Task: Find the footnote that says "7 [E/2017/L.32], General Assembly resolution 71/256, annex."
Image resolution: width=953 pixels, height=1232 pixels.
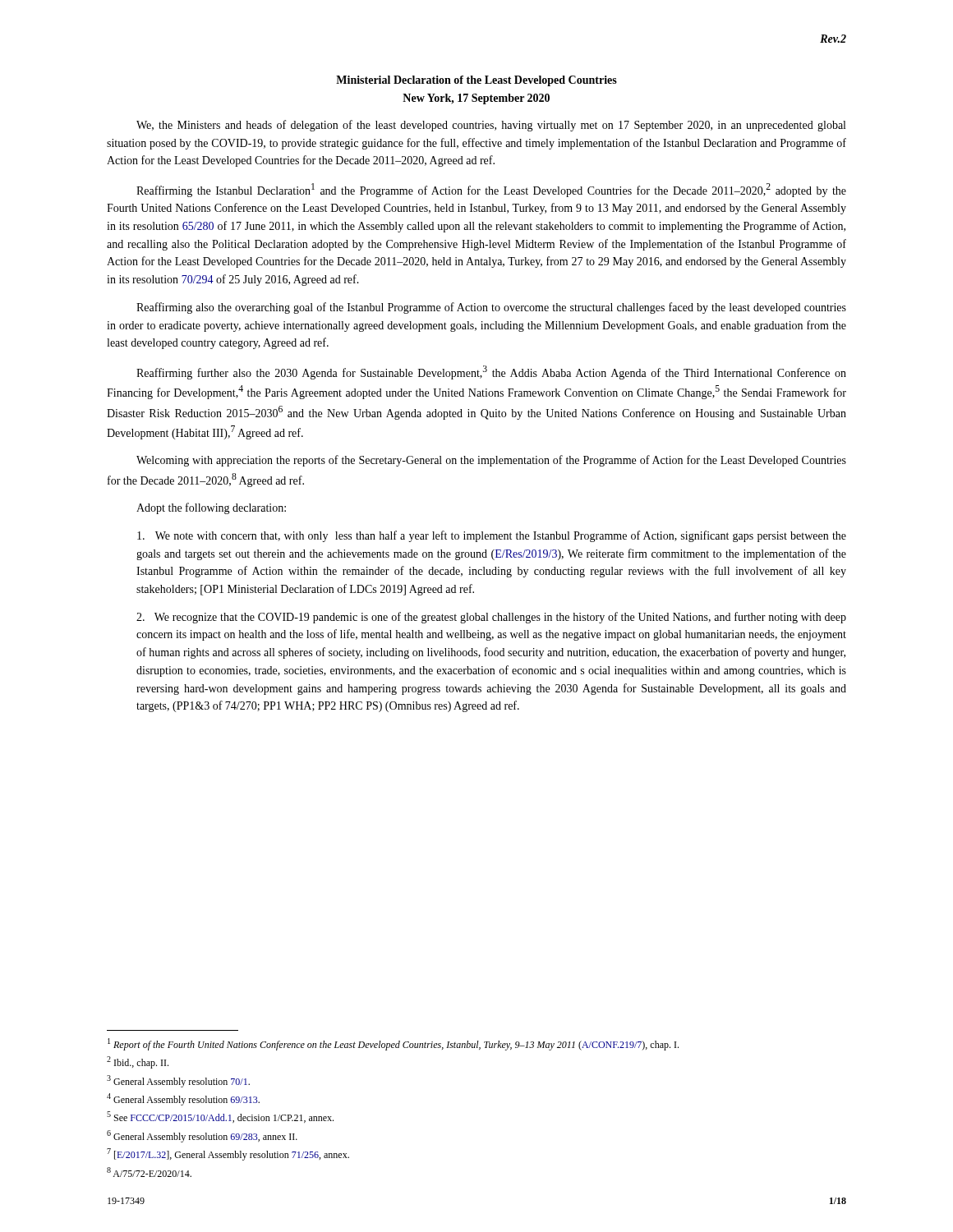Action: coord(228,1154)
